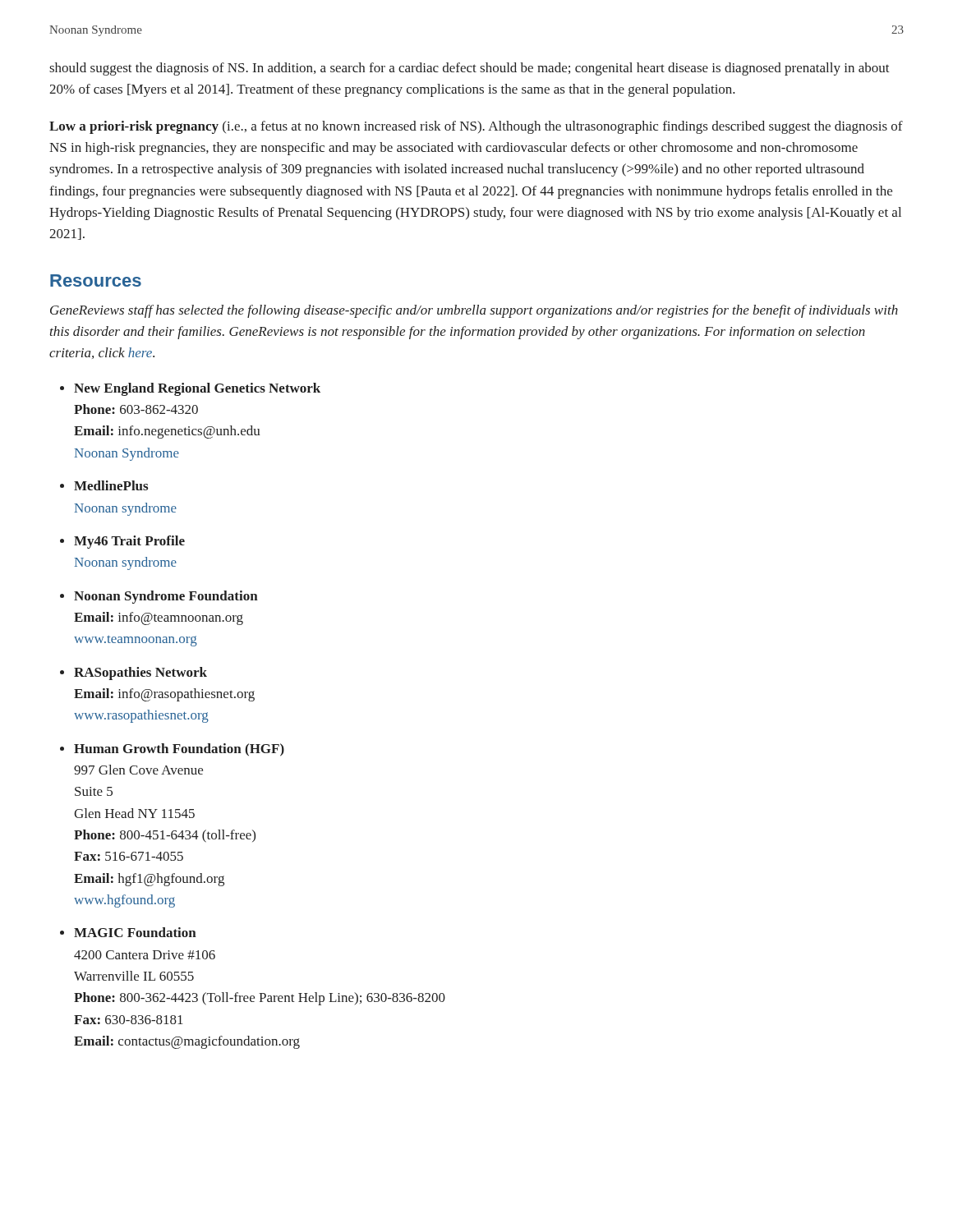Find the block starting "Low a priori-risk pregnancy (i.e., a fetus"
The height and width of the screenshot is (1232, 953).
point(476,180)
